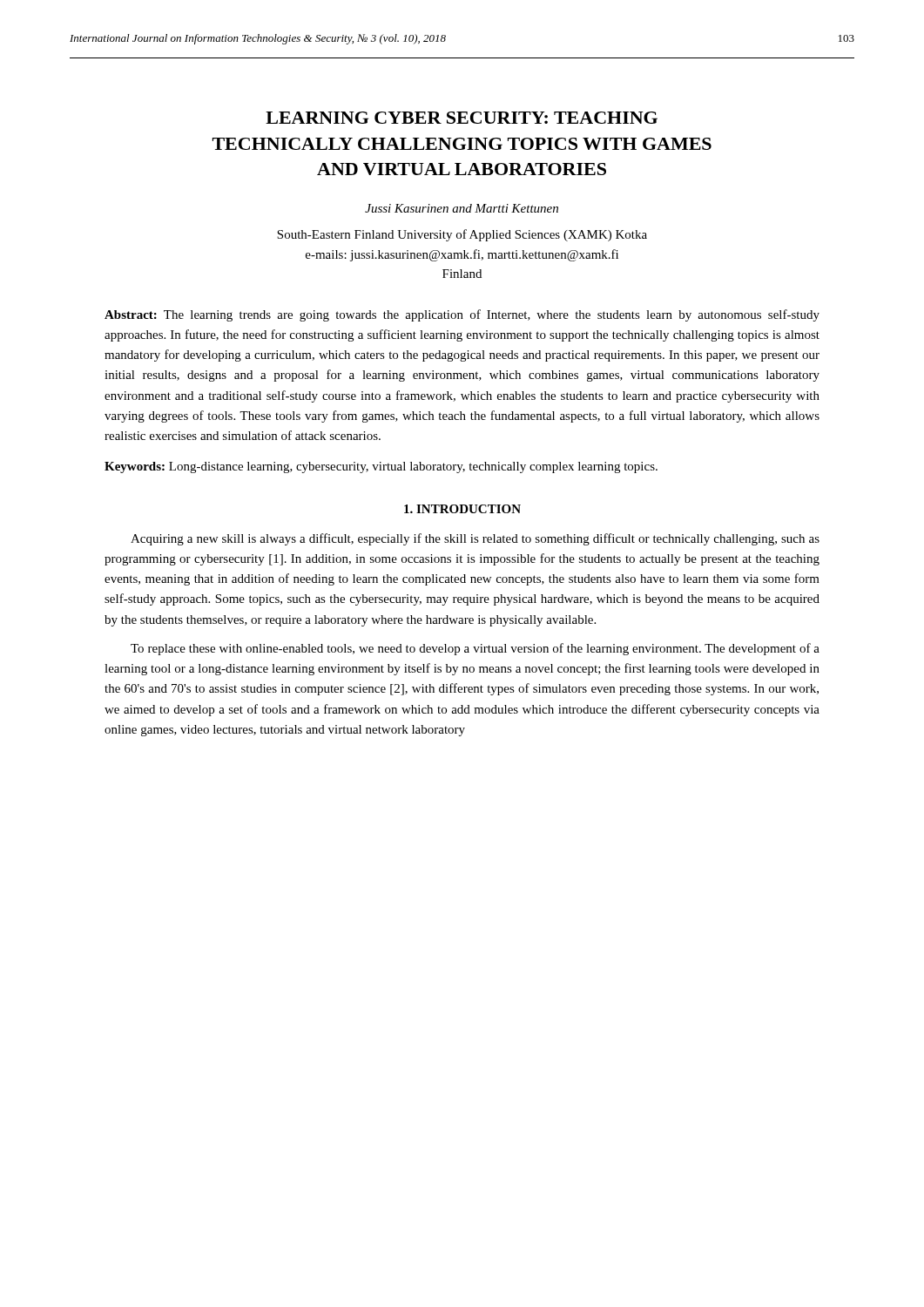Navigate to the text block starting "LEARNING CYBER SECURITY: TEACHINGTECHNICALLY"
The width and height of the screenshot is (924, 1307).
pos(462,143)
